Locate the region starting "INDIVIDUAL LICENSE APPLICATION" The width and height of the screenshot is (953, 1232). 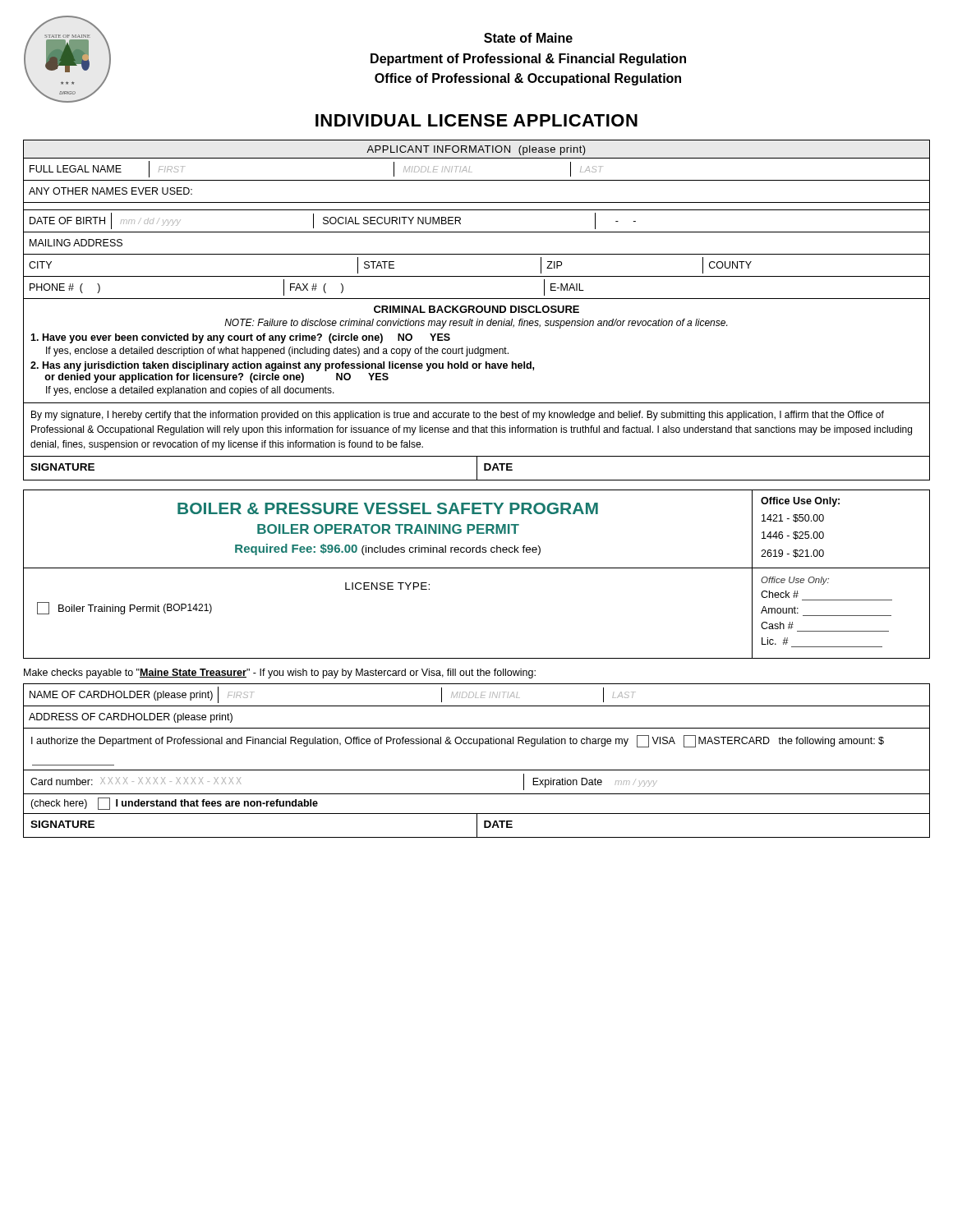[476, 120]
